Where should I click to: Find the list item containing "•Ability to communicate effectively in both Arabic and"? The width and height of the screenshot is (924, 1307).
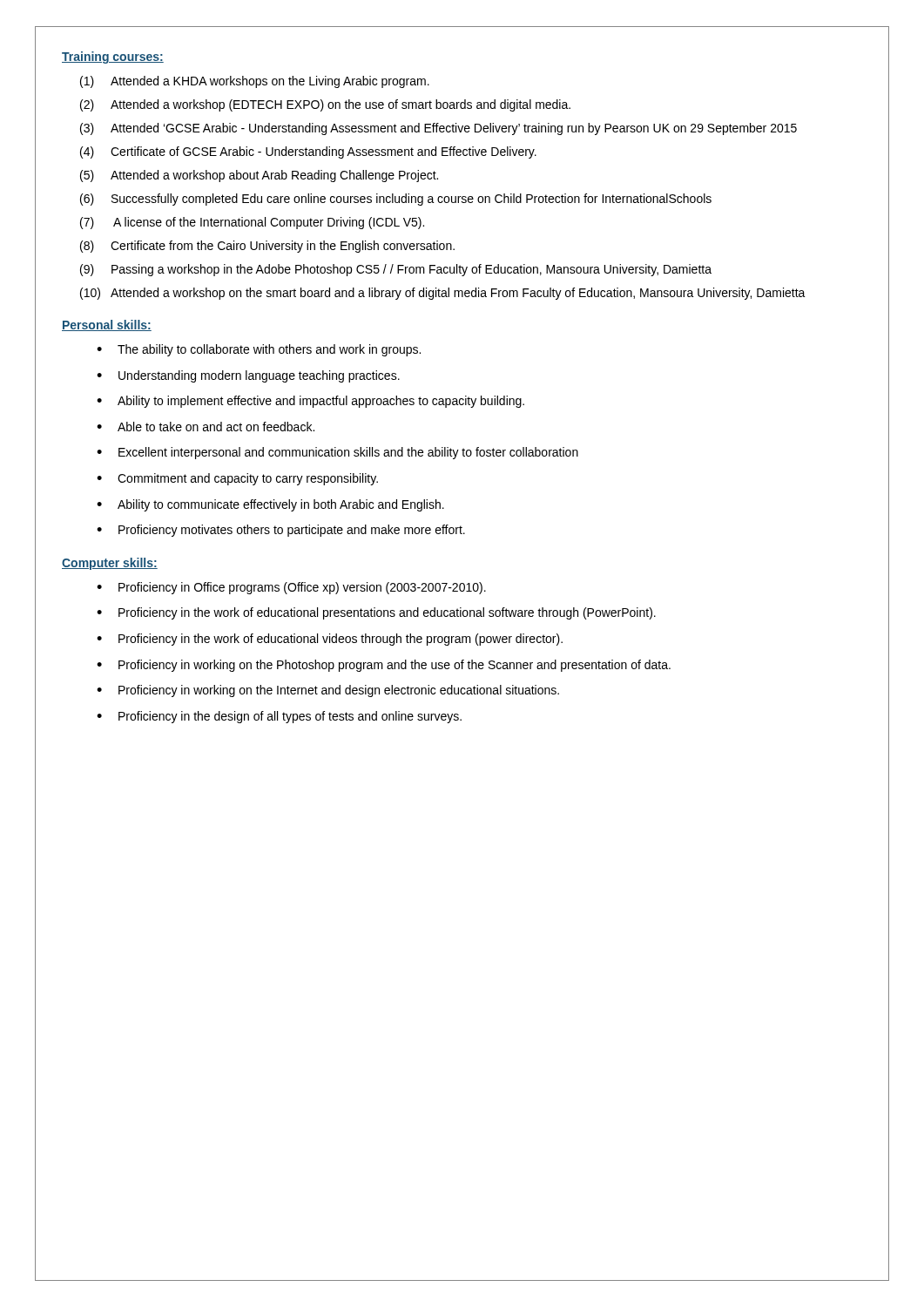pyautogui.click(x=271, y=505)
